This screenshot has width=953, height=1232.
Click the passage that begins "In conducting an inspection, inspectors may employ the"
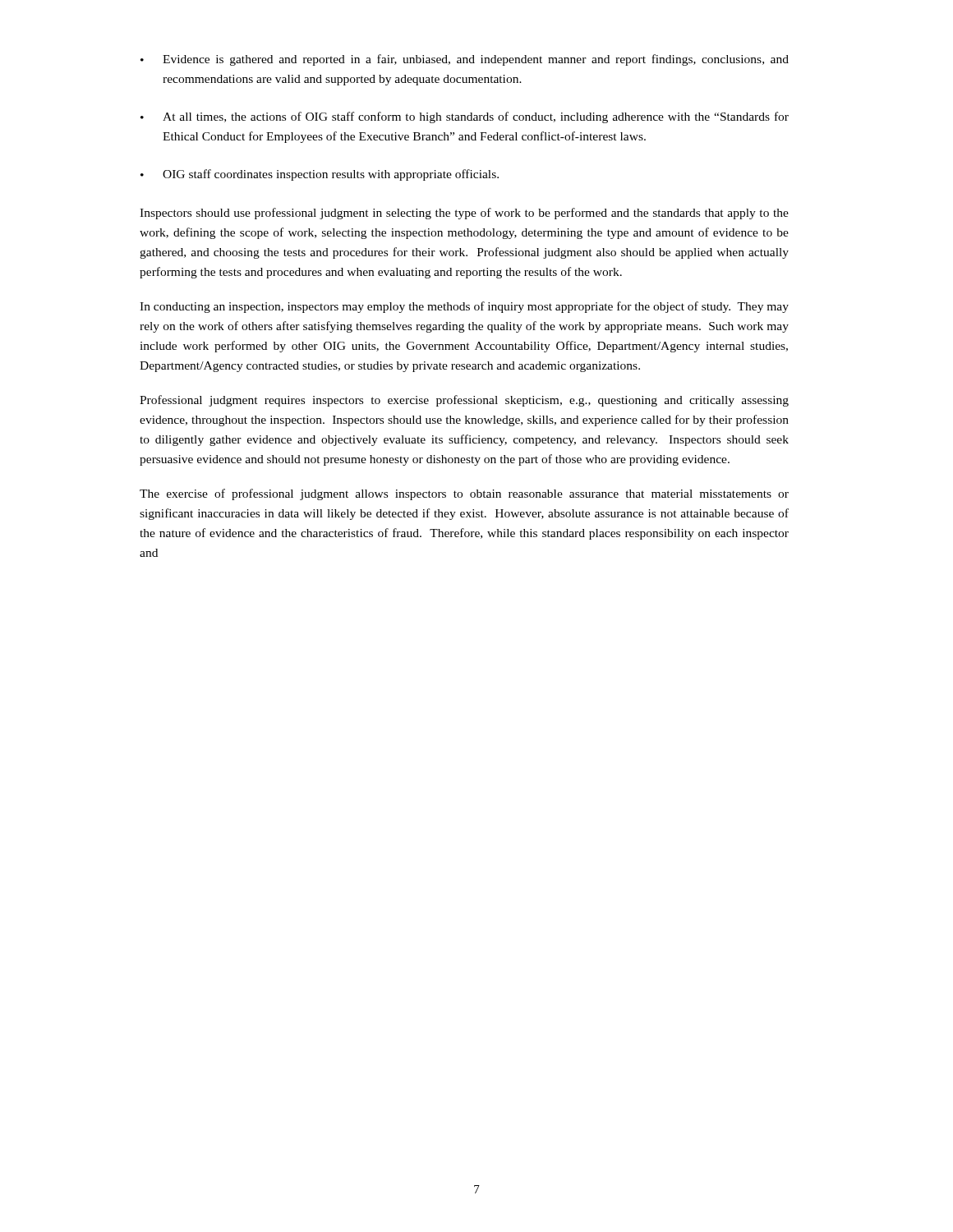[464, 336]
